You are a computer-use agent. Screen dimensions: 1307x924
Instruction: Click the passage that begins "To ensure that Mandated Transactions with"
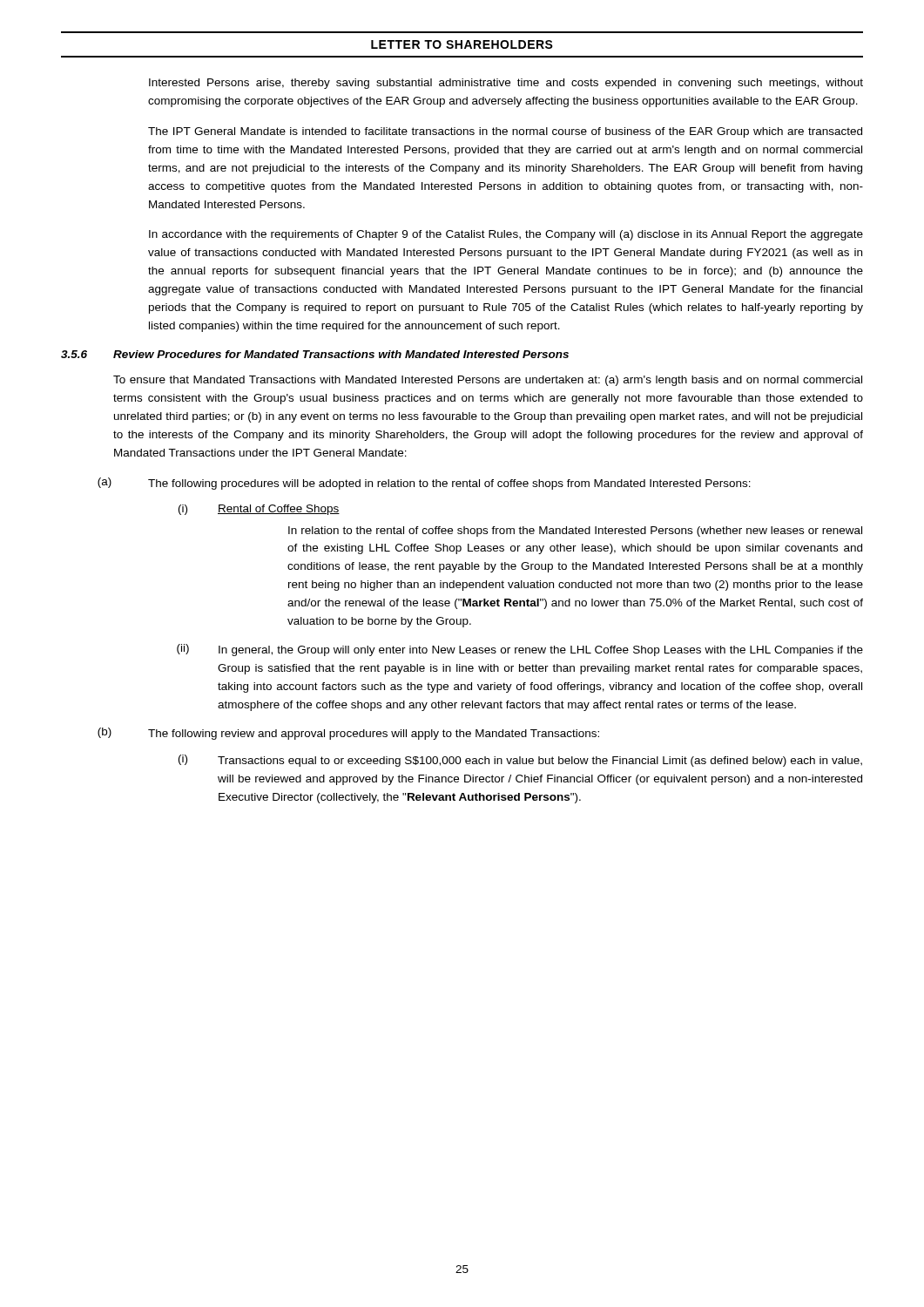(x=488, y=416)
